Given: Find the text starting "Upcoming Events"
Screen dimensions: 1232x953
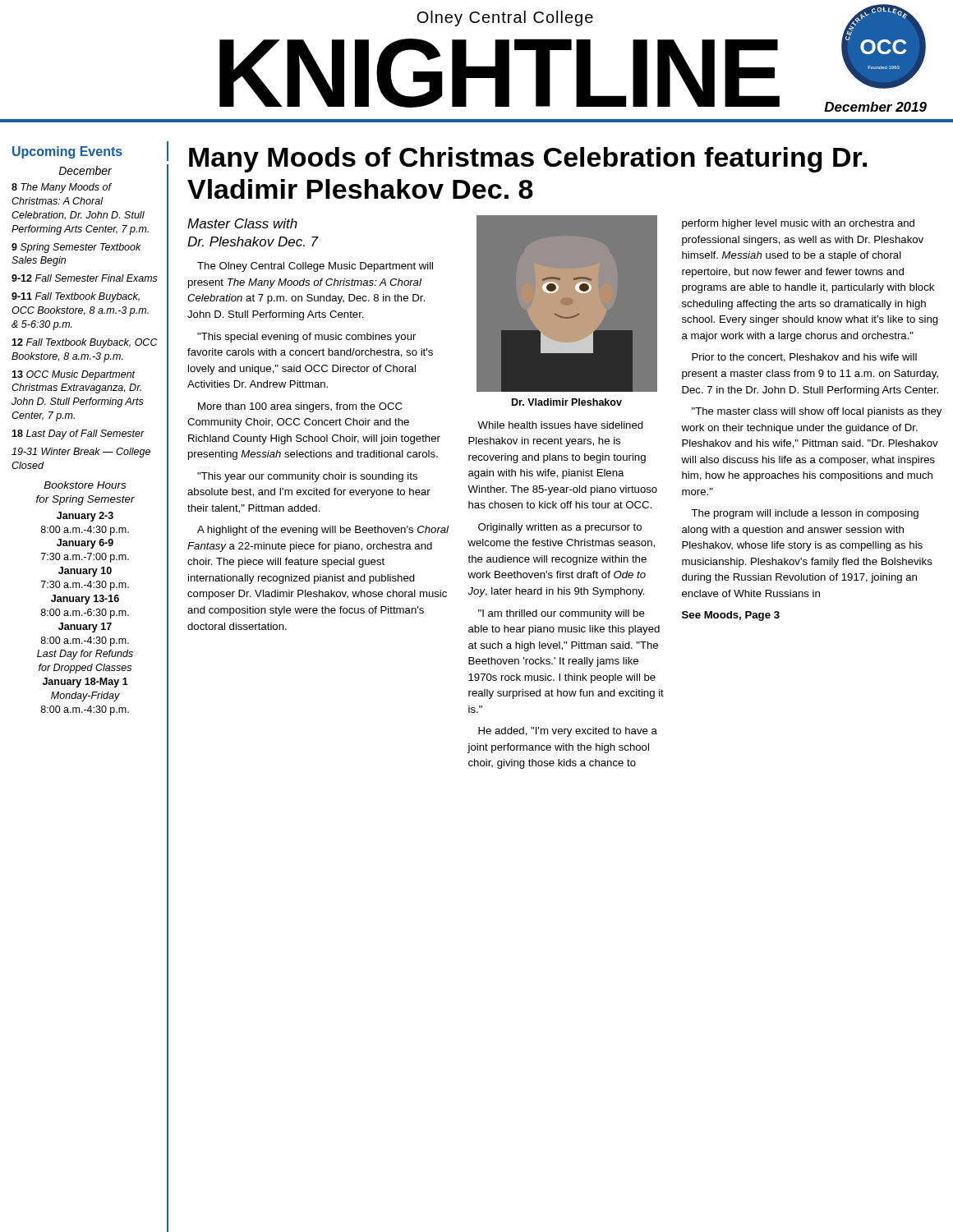Looking at the screenshot, I should (85, 152).
